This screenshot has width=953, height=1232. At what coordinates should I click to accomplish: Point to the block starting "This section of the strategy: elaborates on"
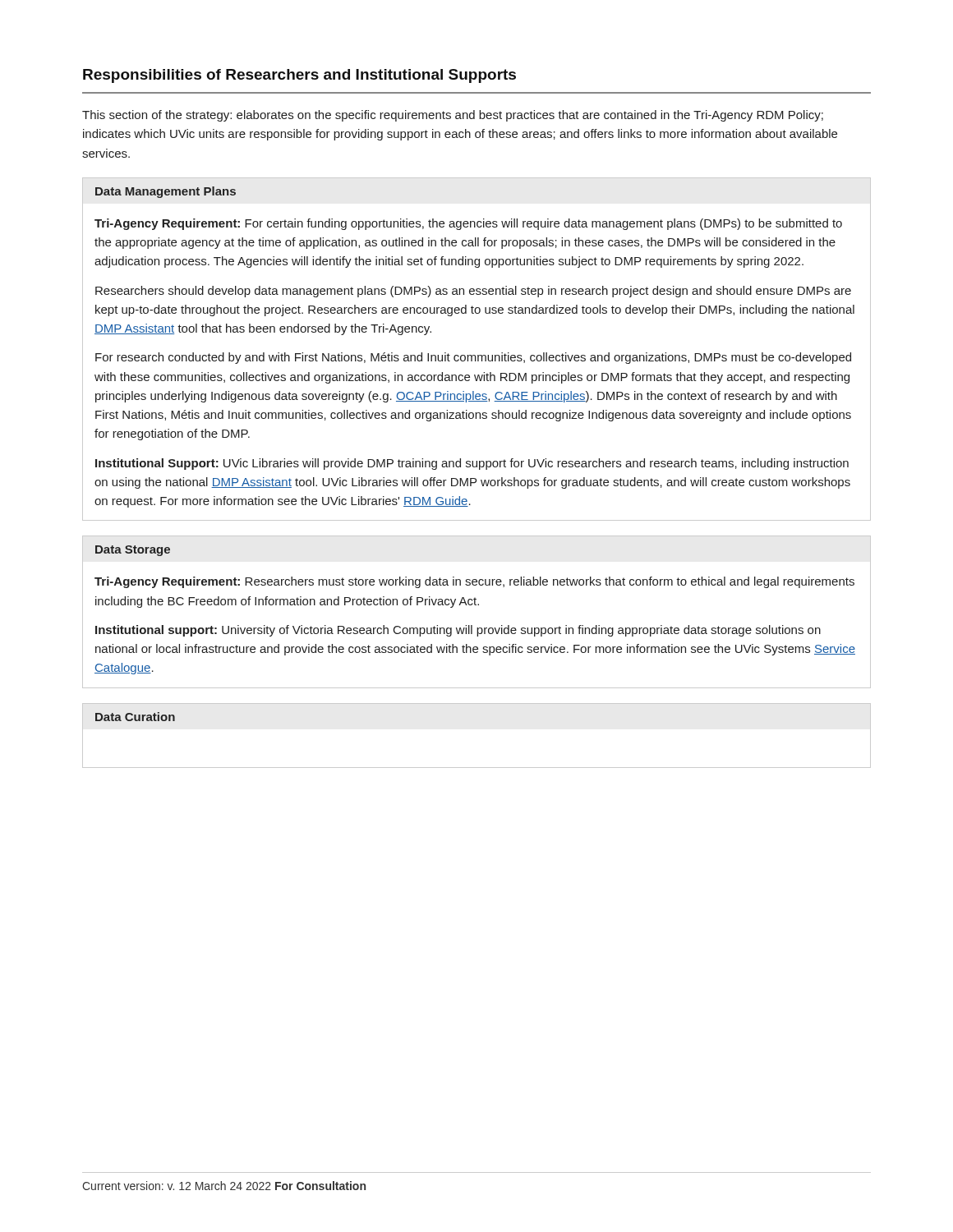(460, 134)
